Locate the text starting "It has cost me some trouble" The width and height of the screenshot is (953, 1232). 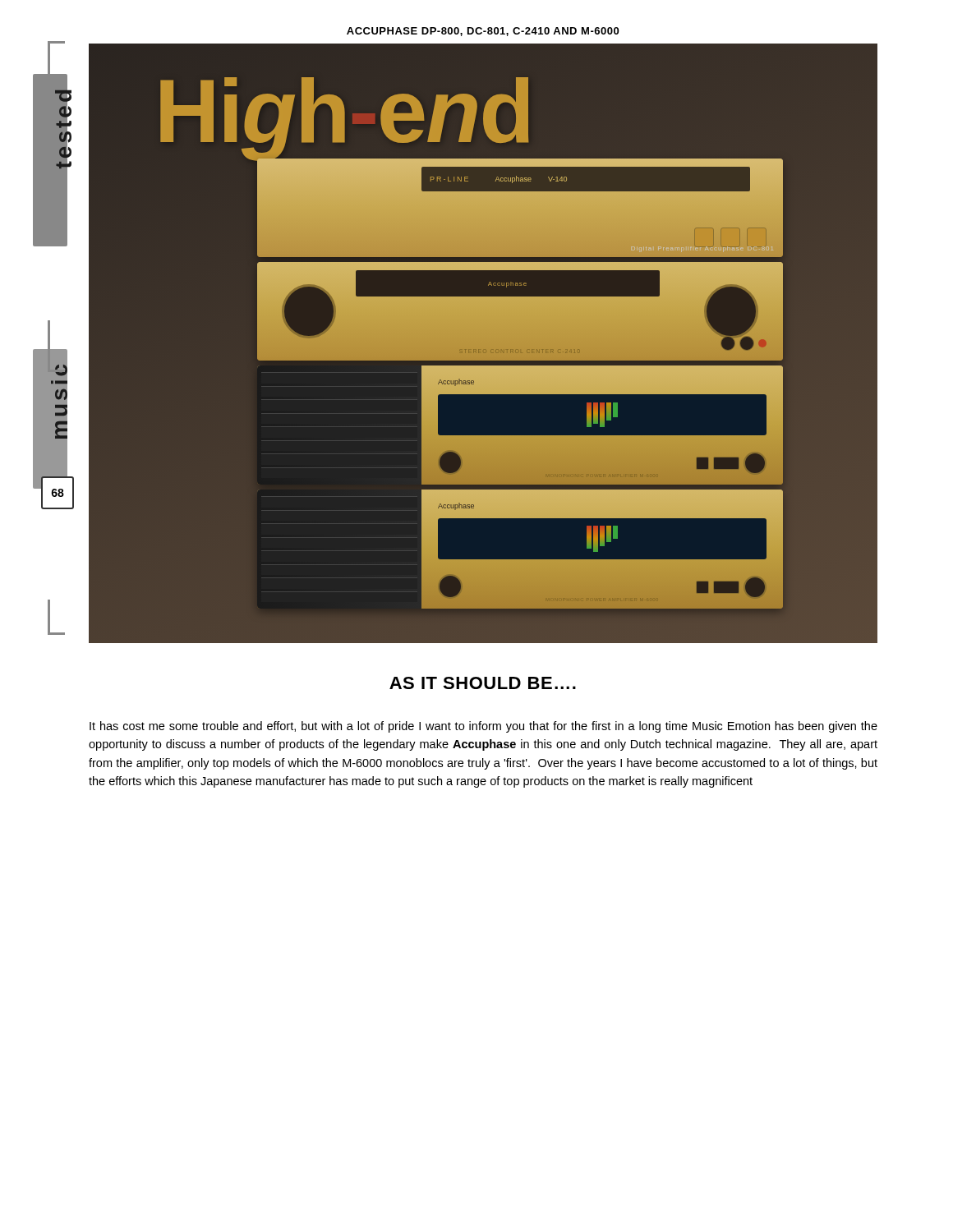(483, 754)
